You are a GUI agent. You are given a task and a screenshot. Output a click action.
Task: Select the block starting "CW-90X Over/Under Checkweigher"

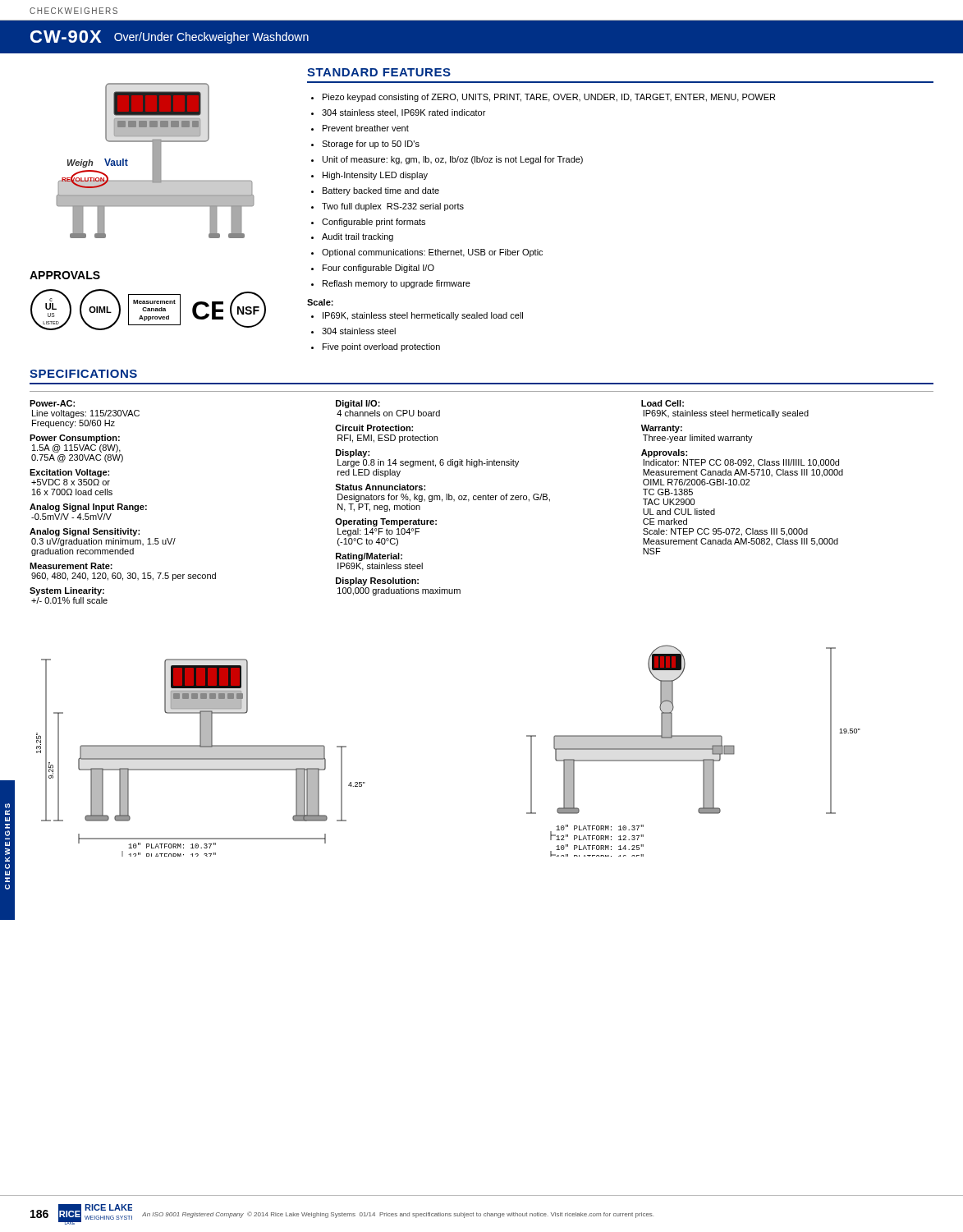[169, 37]
